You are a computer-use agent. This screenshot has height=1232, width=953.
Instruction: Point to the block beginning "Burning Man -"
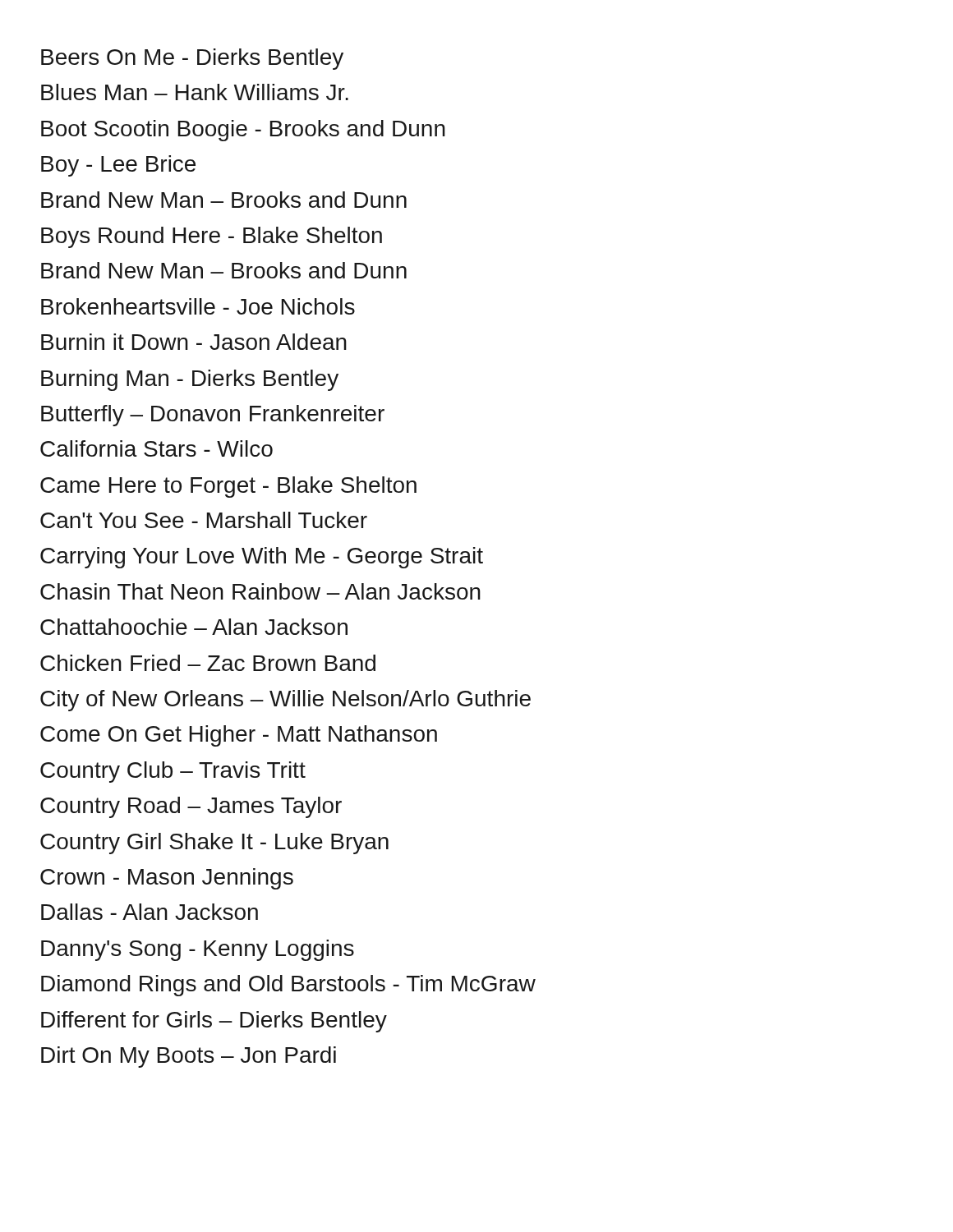(x=190, y=380)
